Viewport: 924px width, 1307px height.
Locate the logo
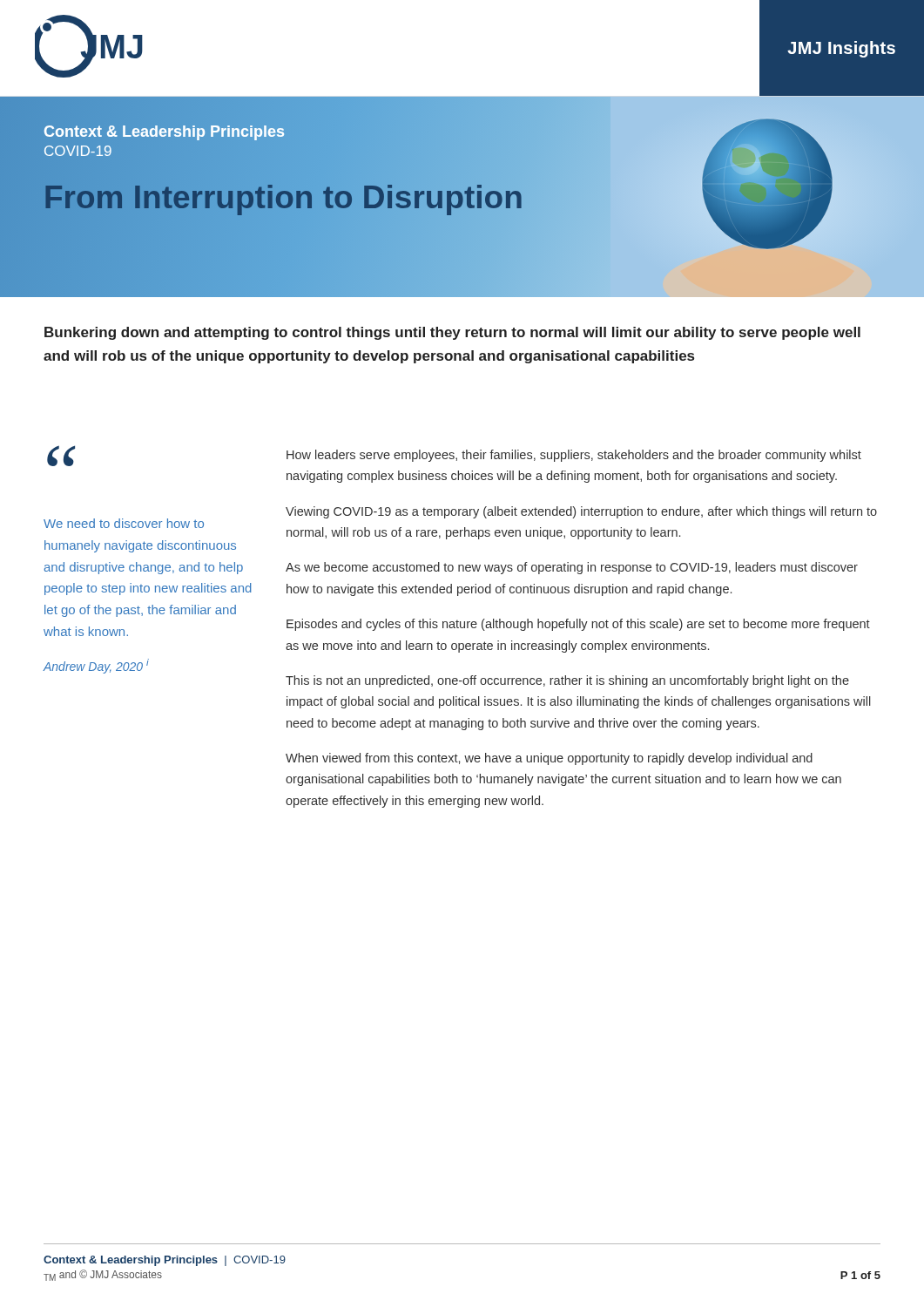click(x=74, y=48)
